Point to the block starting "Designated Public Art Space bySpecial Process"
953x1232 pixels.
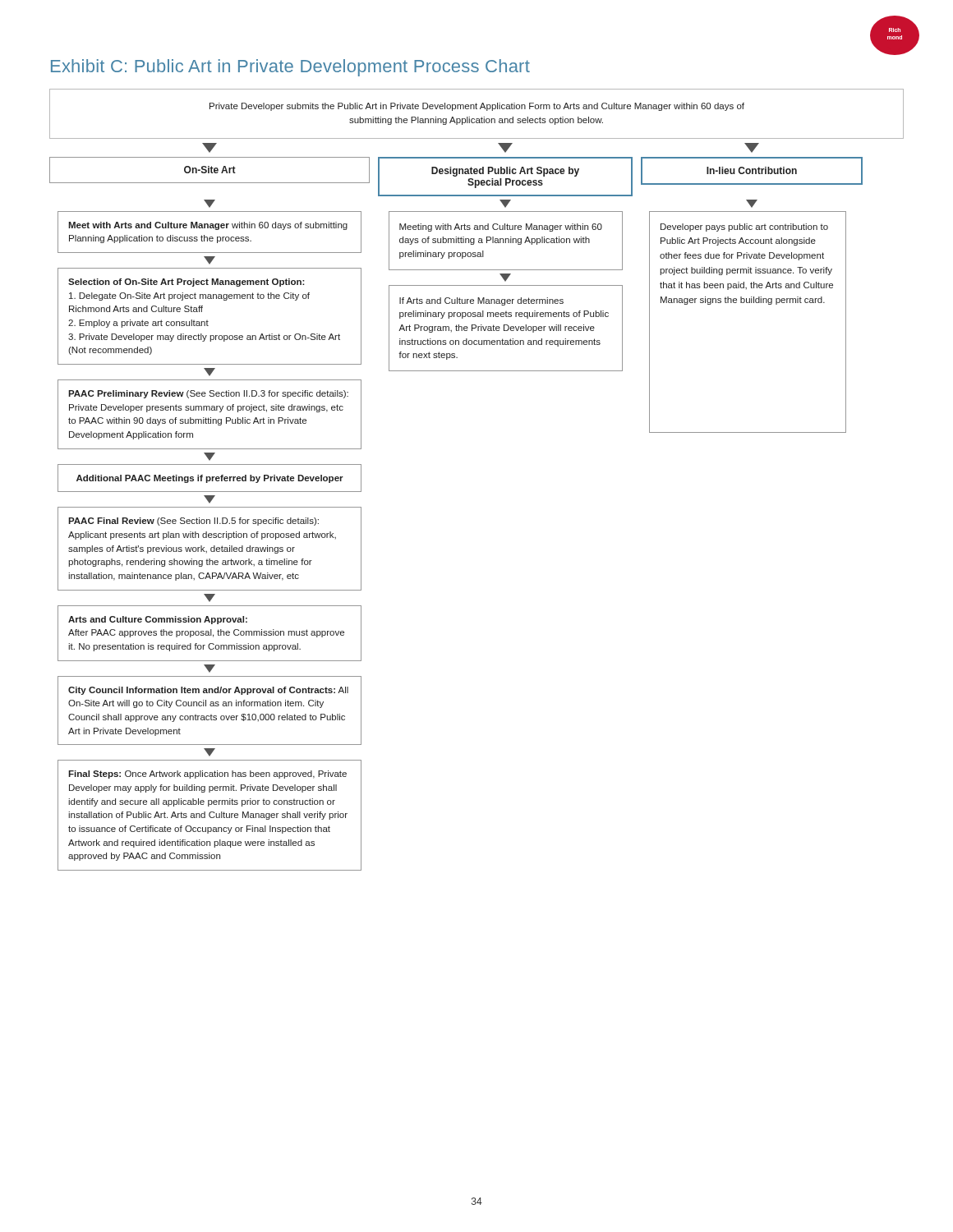click(505, 176)
